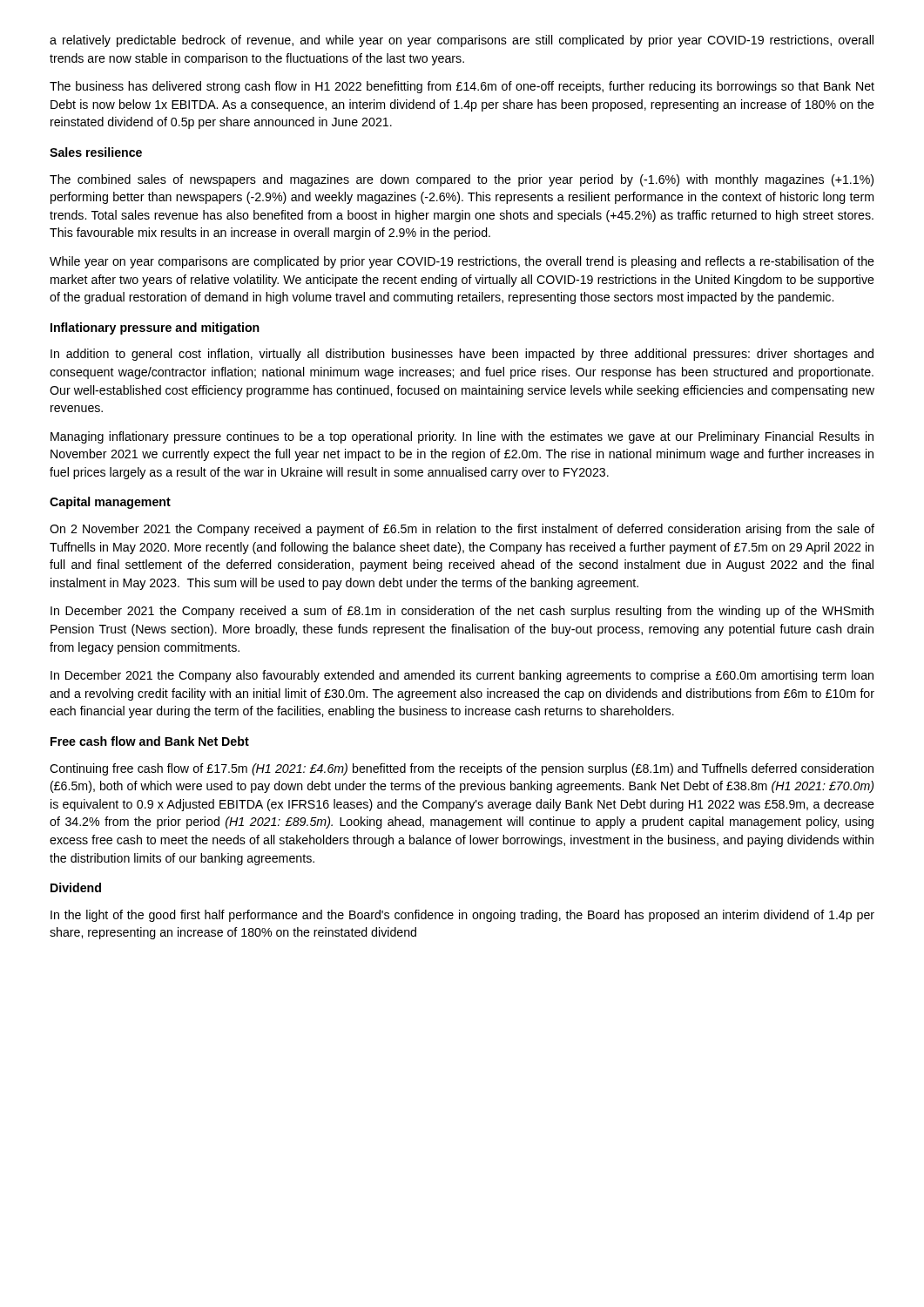Find the element starting "The business has"

tap(462, 105)
